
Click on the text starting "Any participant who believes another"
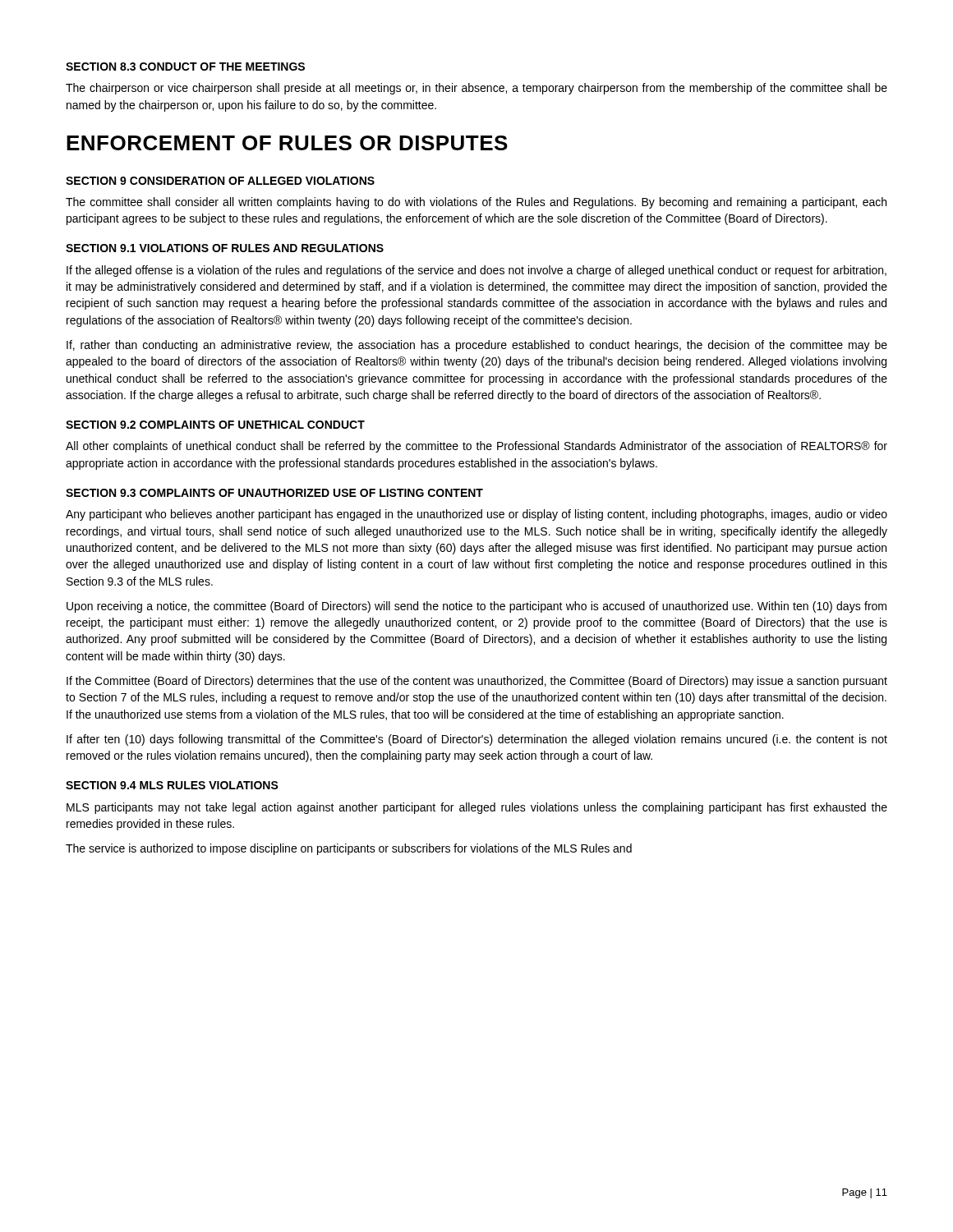[476, 548]
